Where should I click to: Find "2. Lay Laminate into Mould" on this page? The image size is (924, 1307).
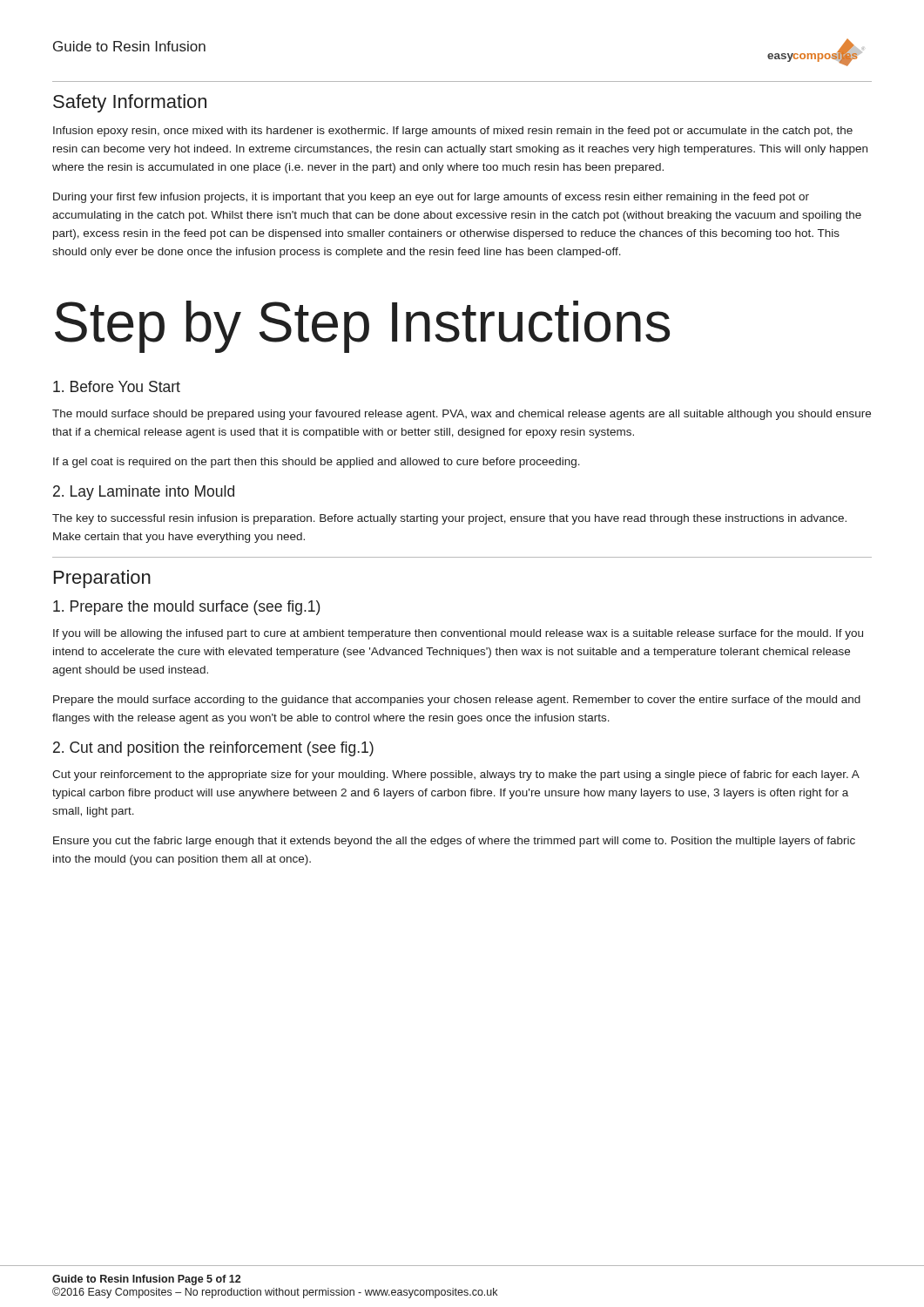click(x=144, y=491)
